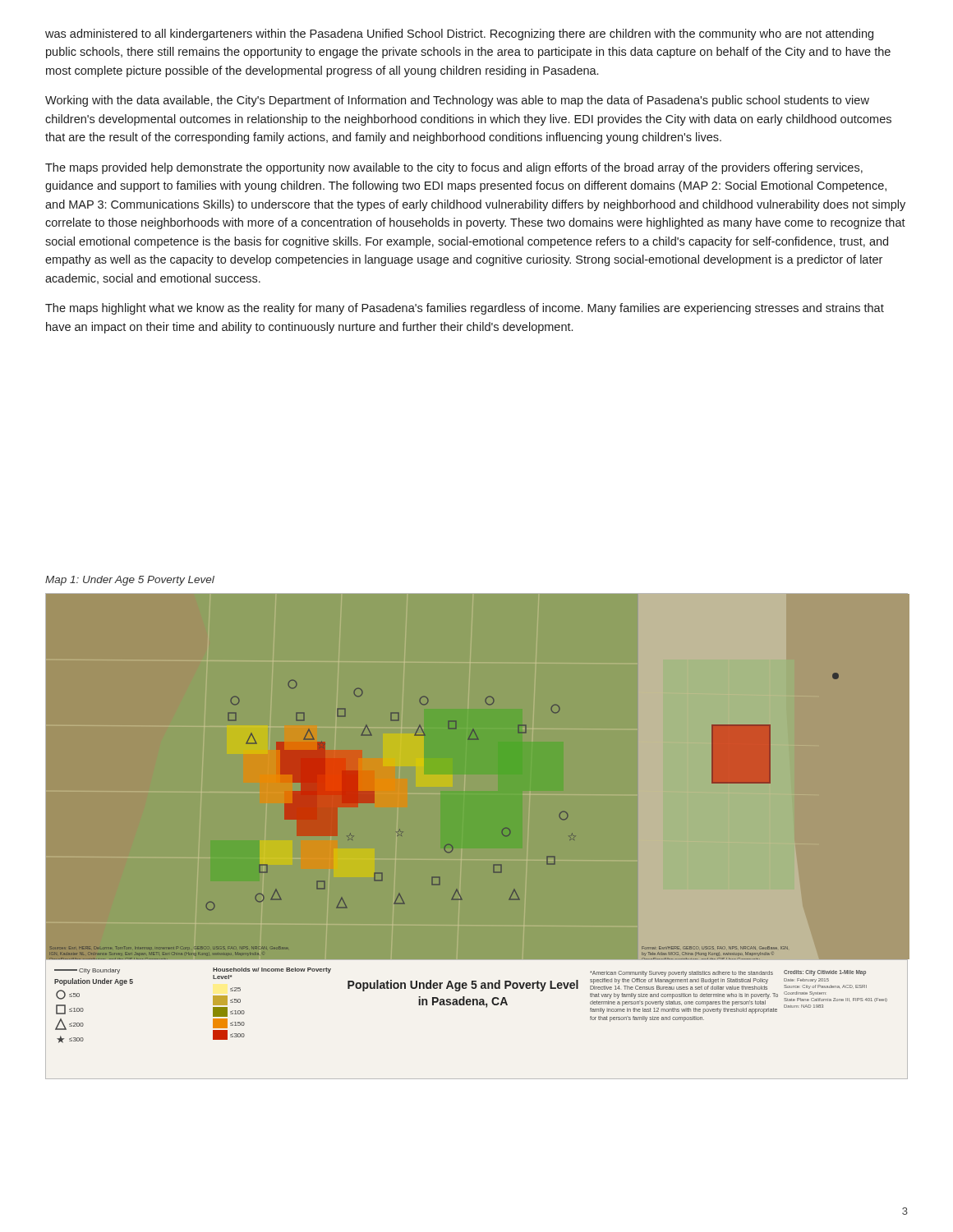Find the map
The image size is (953, 1232).
[476, 836]
